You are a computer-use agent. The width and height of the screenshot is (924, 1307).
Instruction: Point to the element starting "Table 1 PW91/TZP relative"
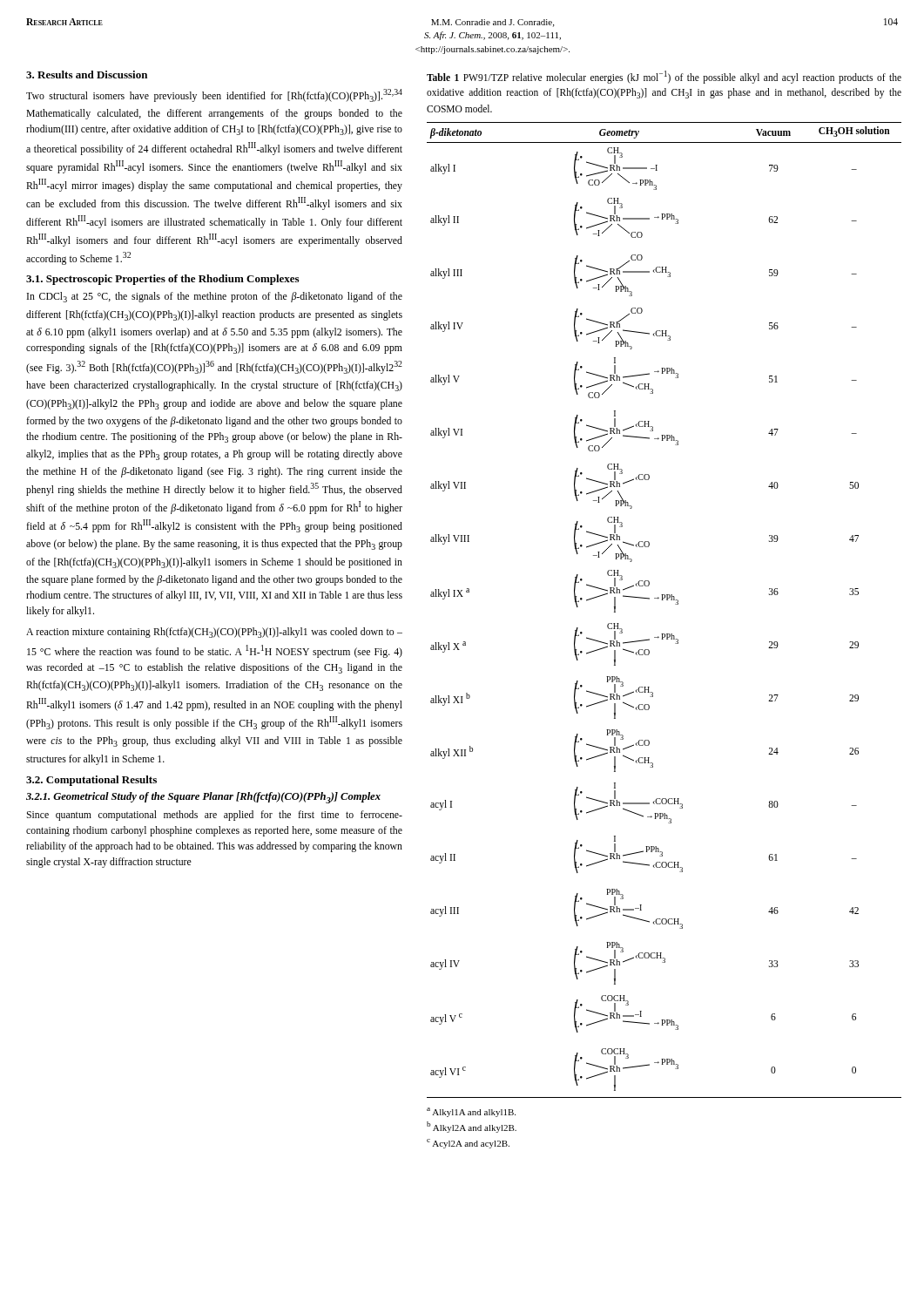[664, 91]
